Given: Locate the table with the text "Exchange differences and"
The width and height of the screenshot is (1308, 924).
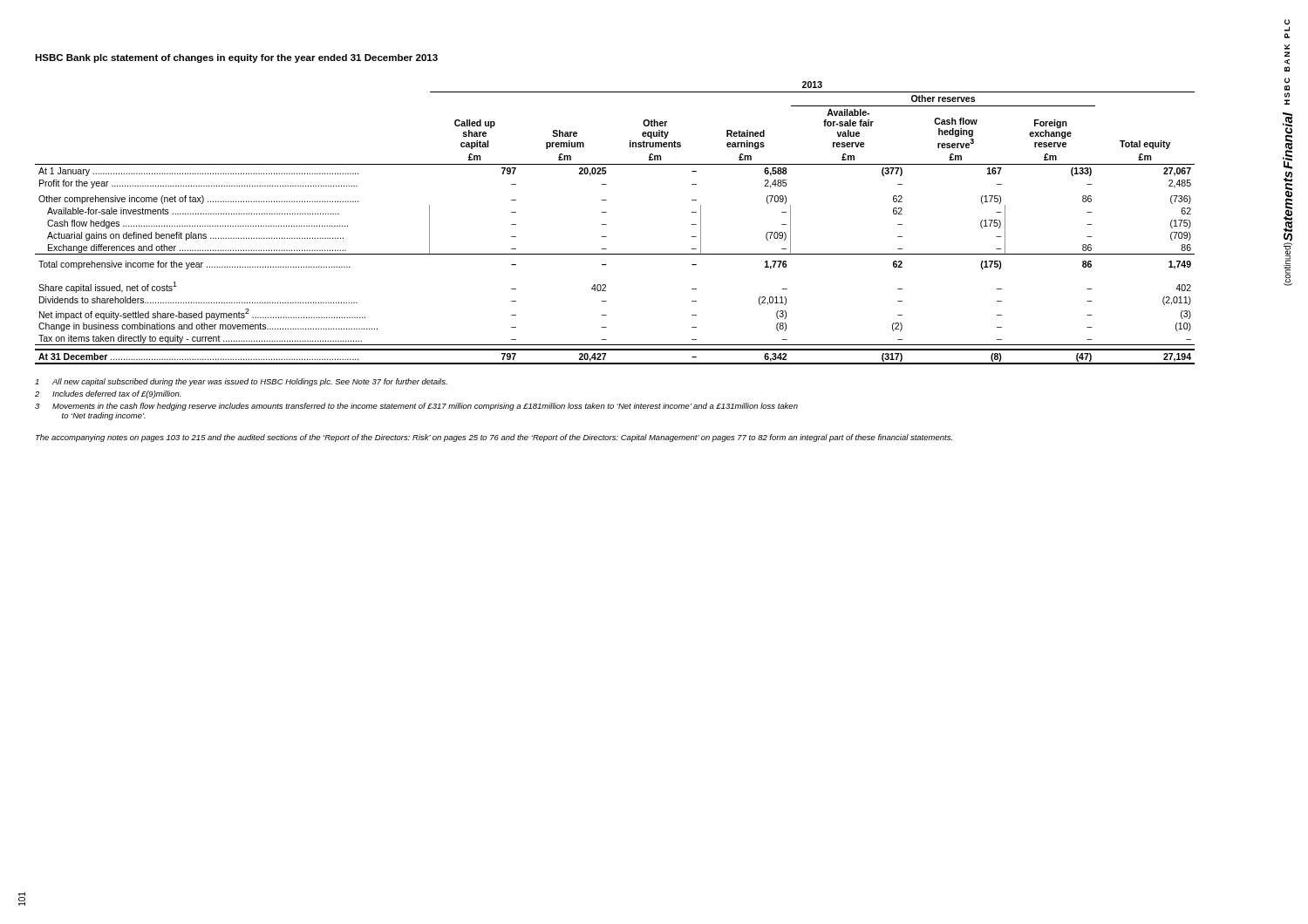Looking at the screenshot, I should point(615,221).
